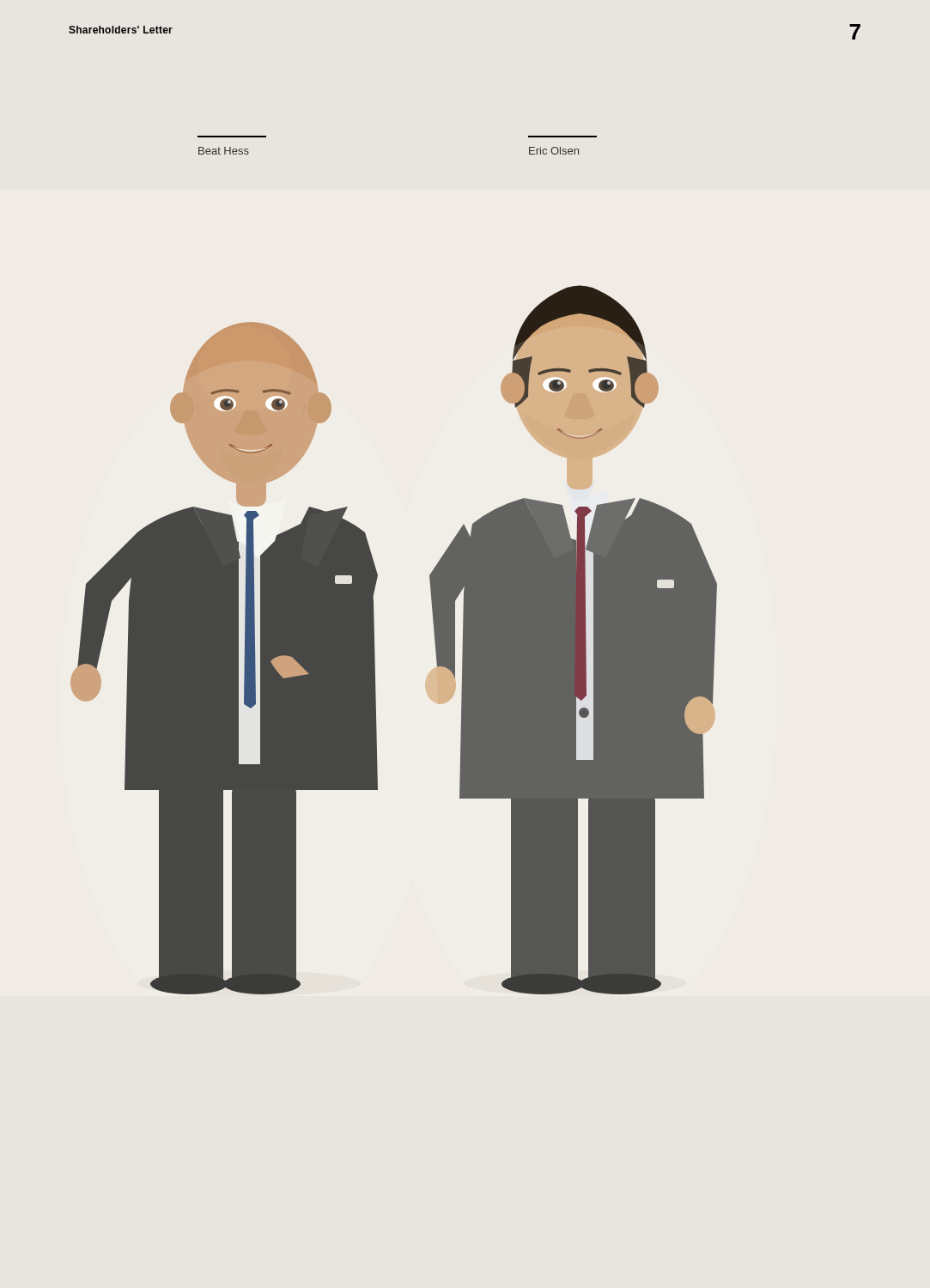Select the photo
Image resolution: width=930 pixels, height=1288 pixels.
click(465, 592)
